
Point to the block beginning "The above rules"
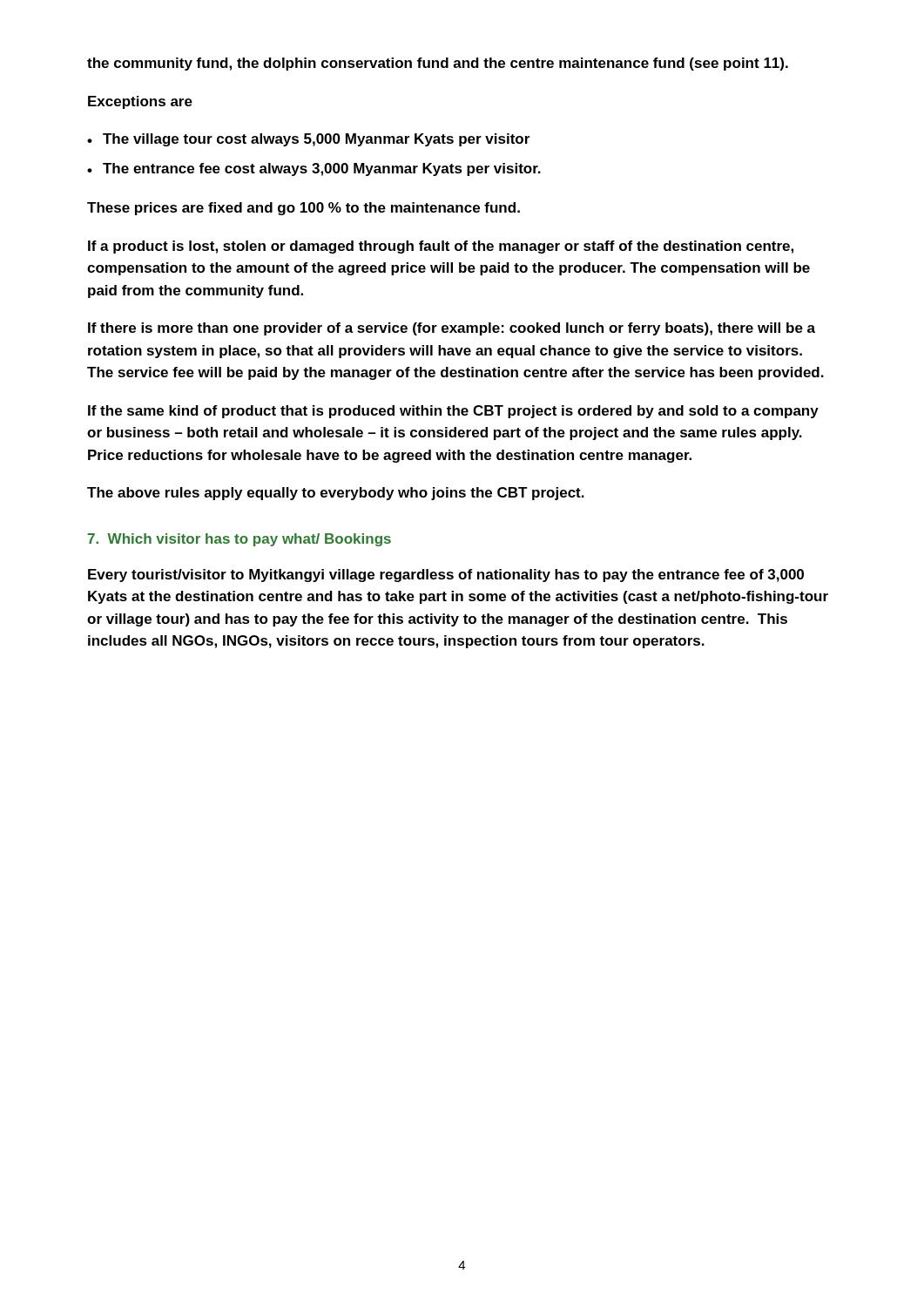click(x=336, y=493)
